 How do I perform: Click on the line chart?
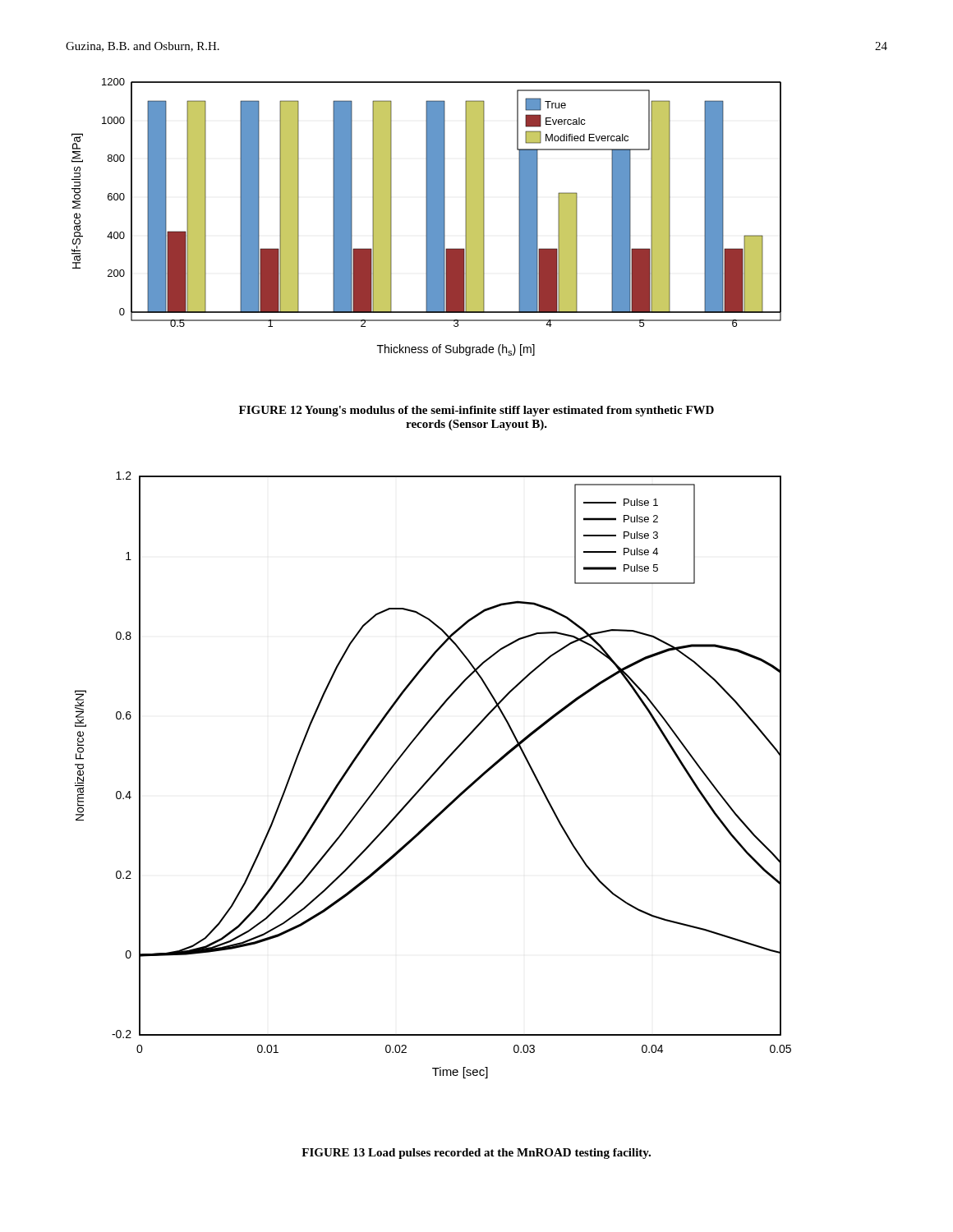pos(444,788)
